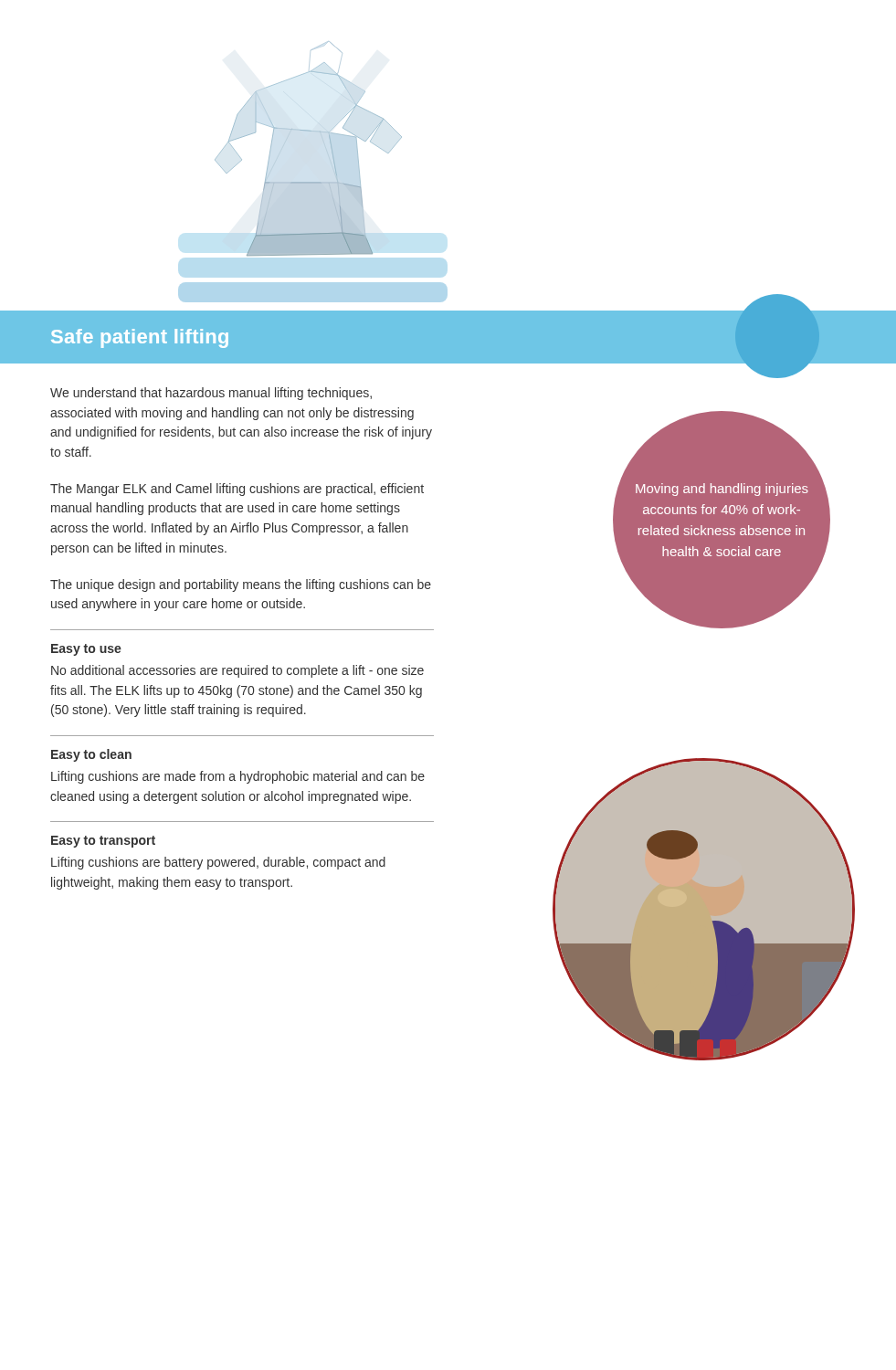
Task: Locate the text "Safe patient lifting"
Action: point(140,337)
